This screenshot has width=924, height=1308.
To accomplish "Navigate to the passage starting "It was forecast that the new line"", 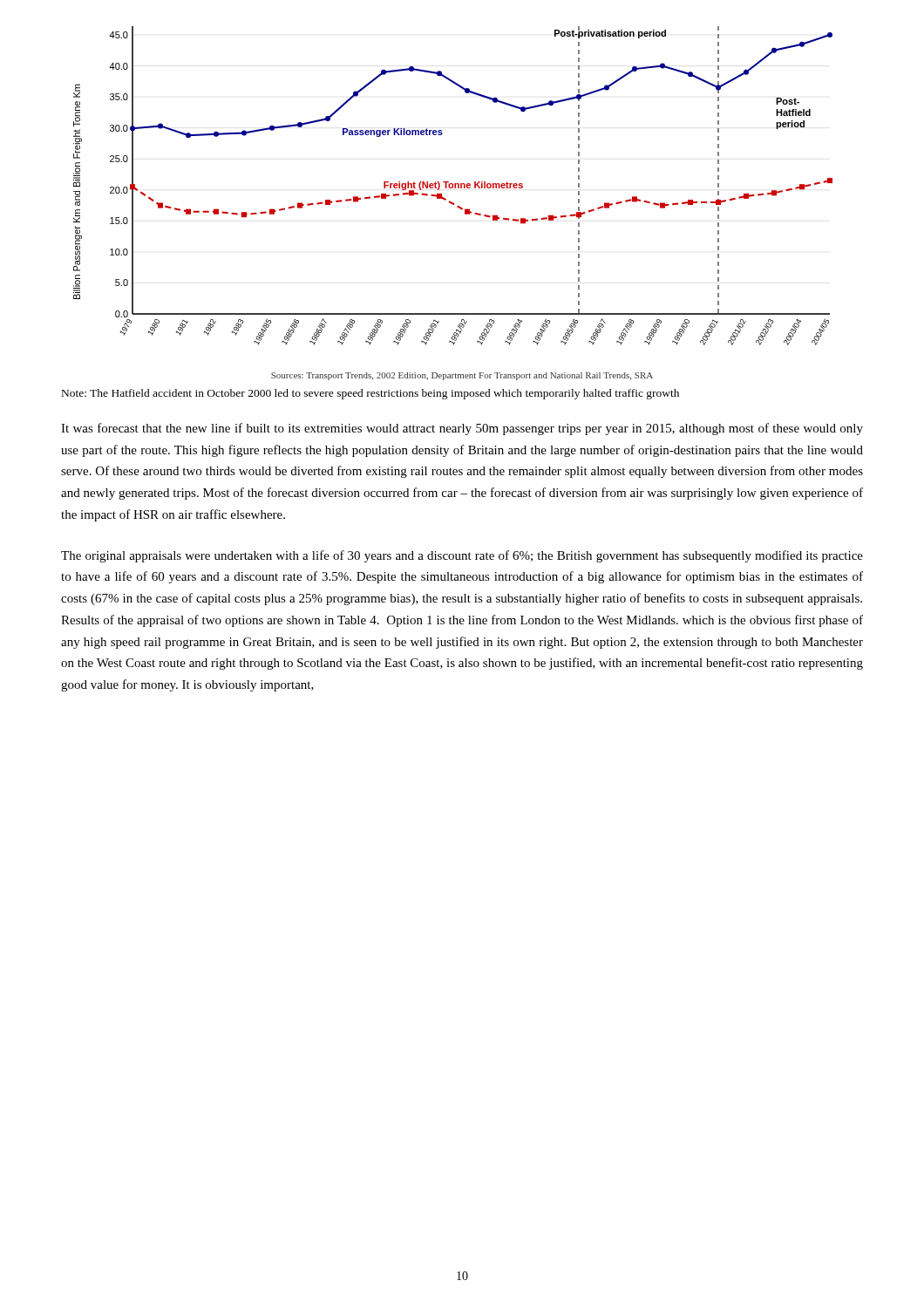I will (462, 471).
